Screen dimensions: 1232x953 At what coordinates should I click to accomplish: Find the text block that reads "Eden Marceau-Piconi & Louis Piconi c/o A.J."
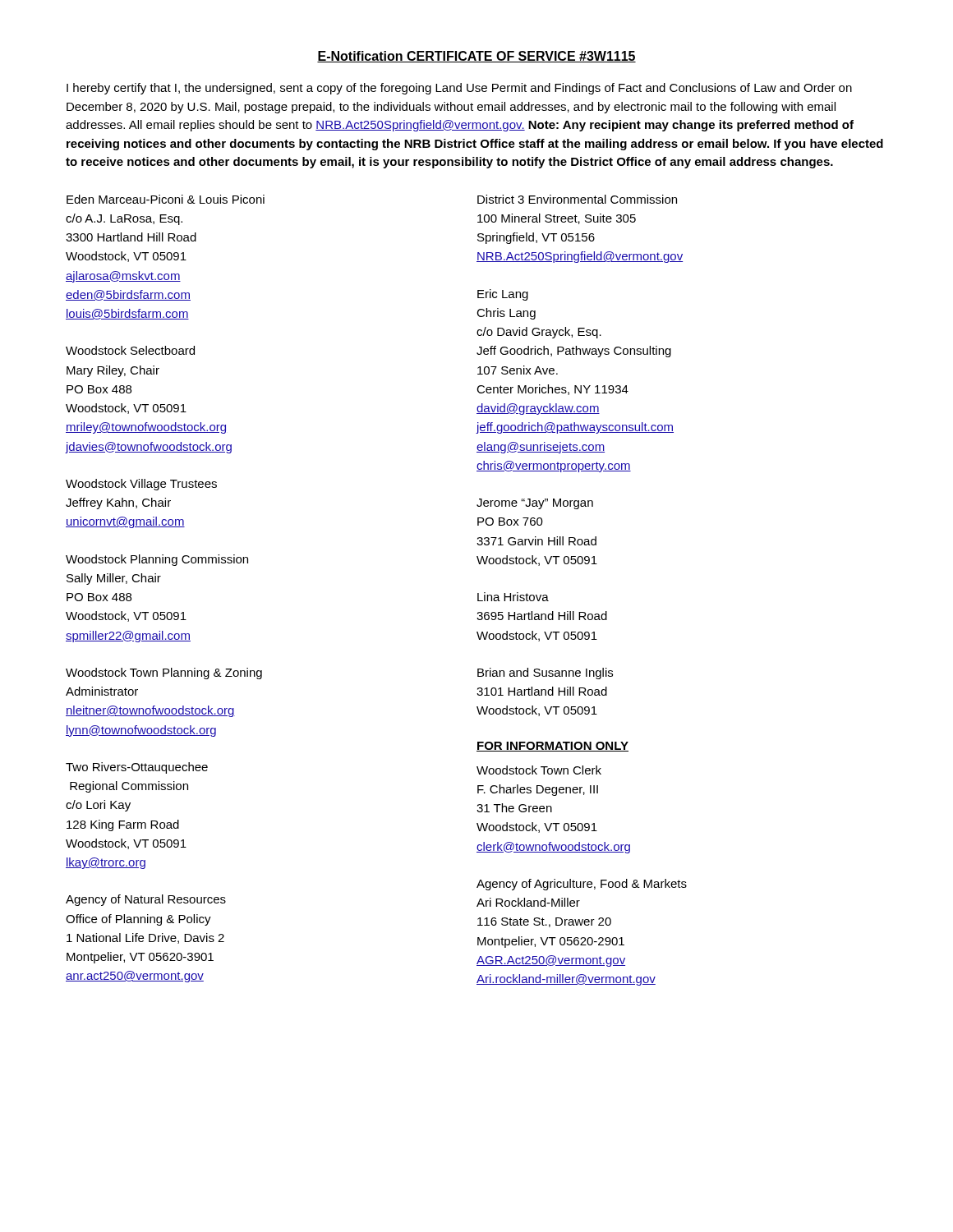click(165, 256)
